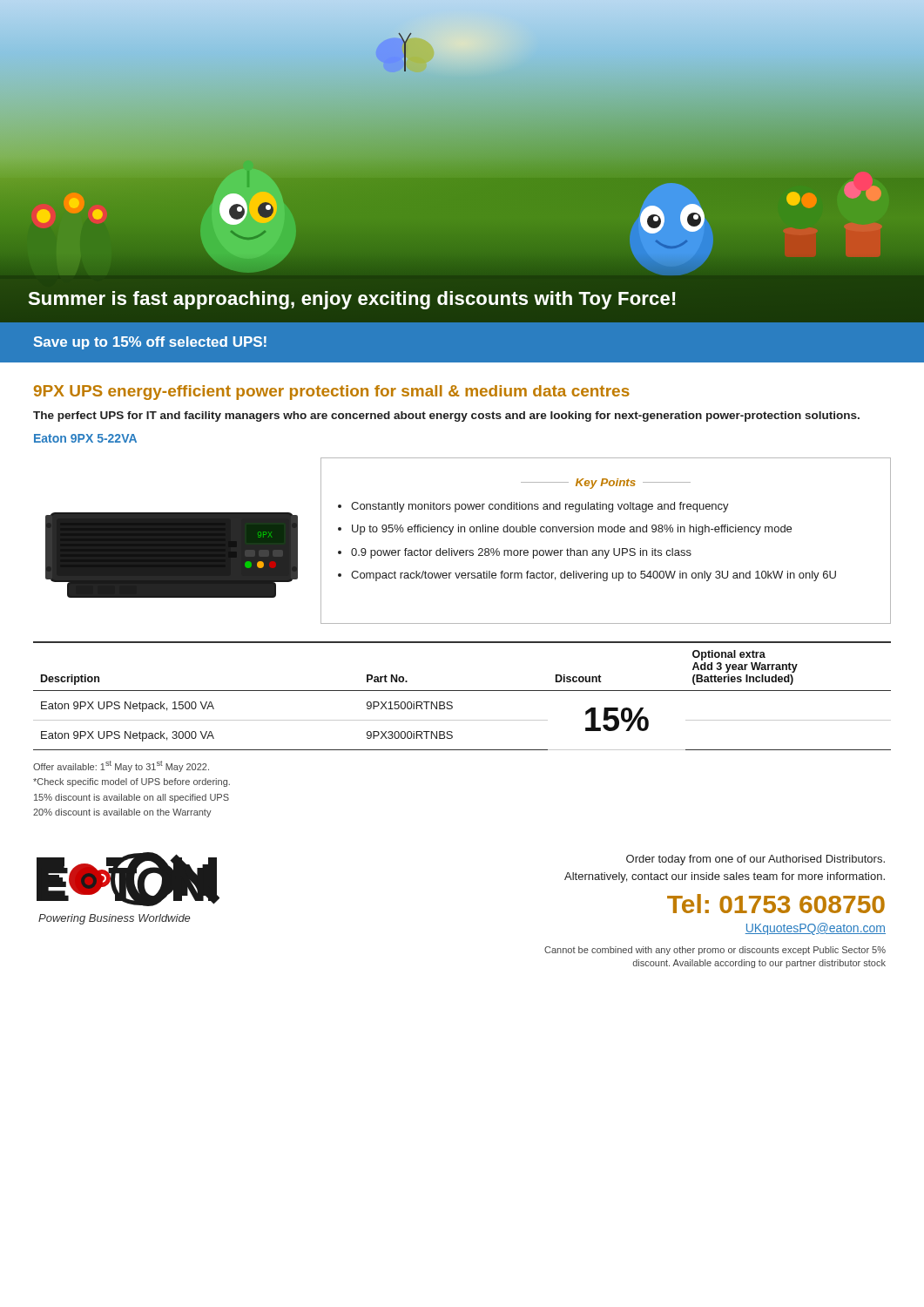Select the text starting "Eaton 9PX 5-22VA"
This screenshot has width=924, height=1307.
click(85, 438)
